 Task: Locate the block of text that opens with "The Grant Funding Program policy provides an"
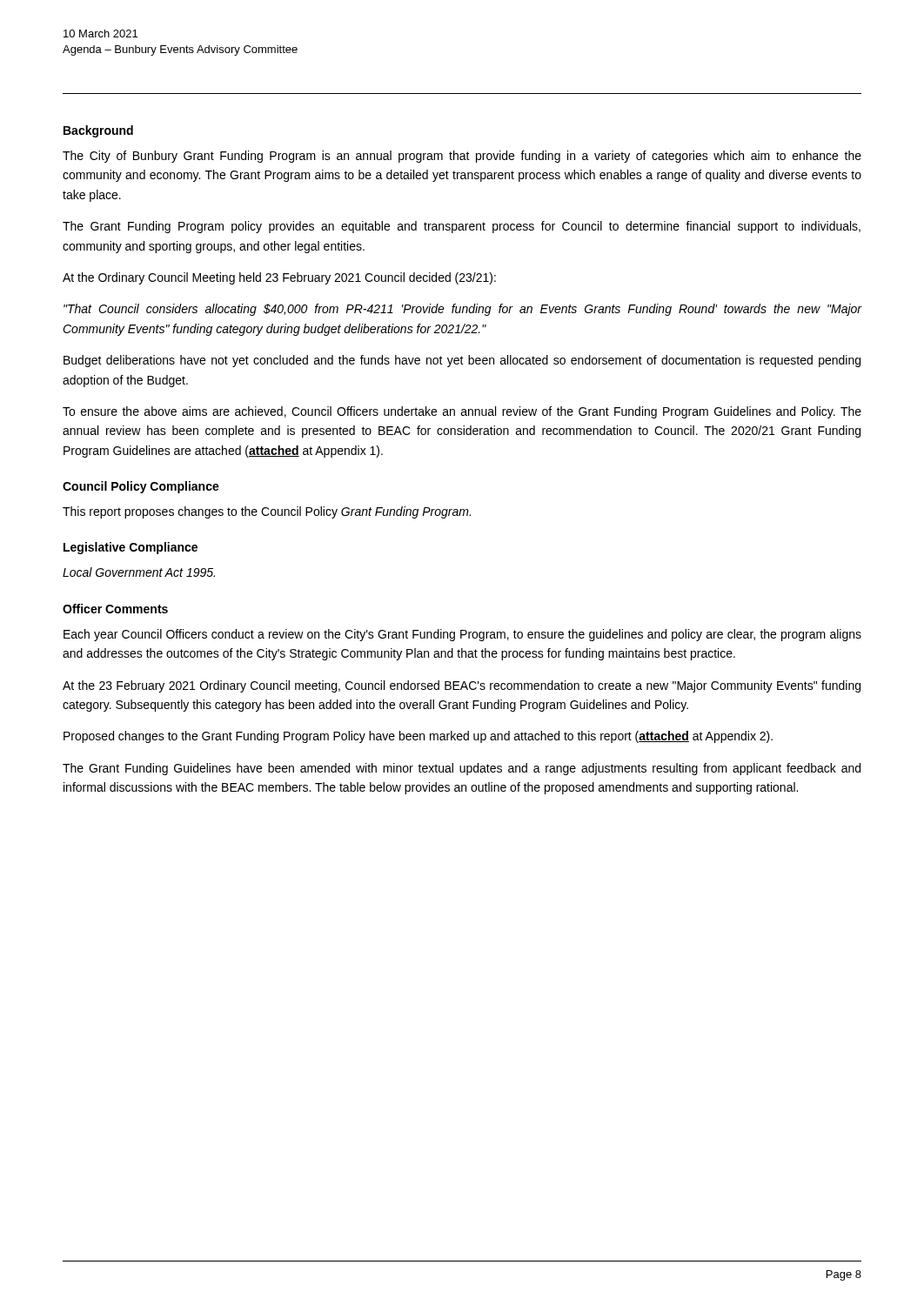pyautogui.click(x=462, y=236)
